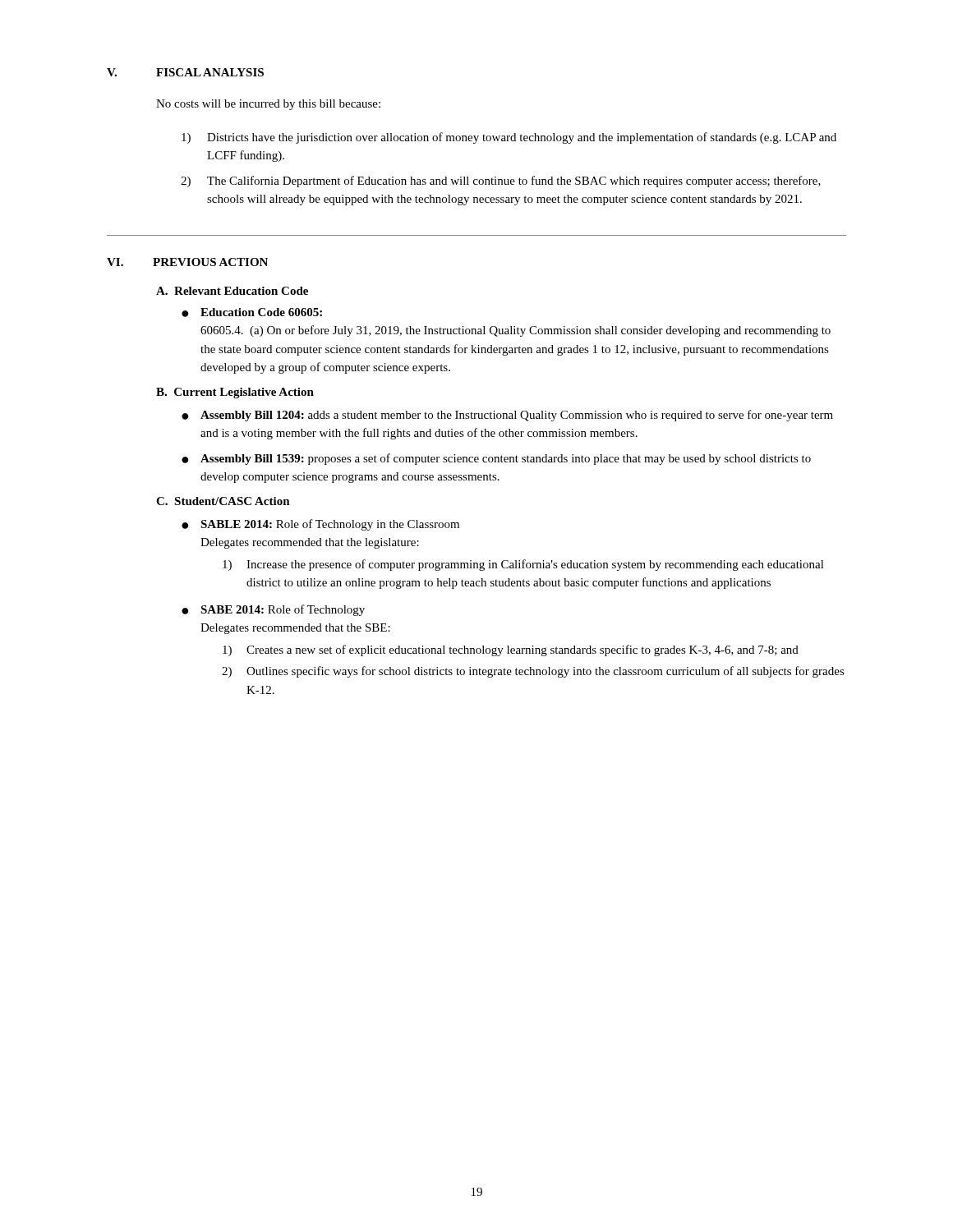Locate the list item that reads "1) Districts have the jurisdiction"
This screenshot has height=1232, width=953.
tap(513, 146)
